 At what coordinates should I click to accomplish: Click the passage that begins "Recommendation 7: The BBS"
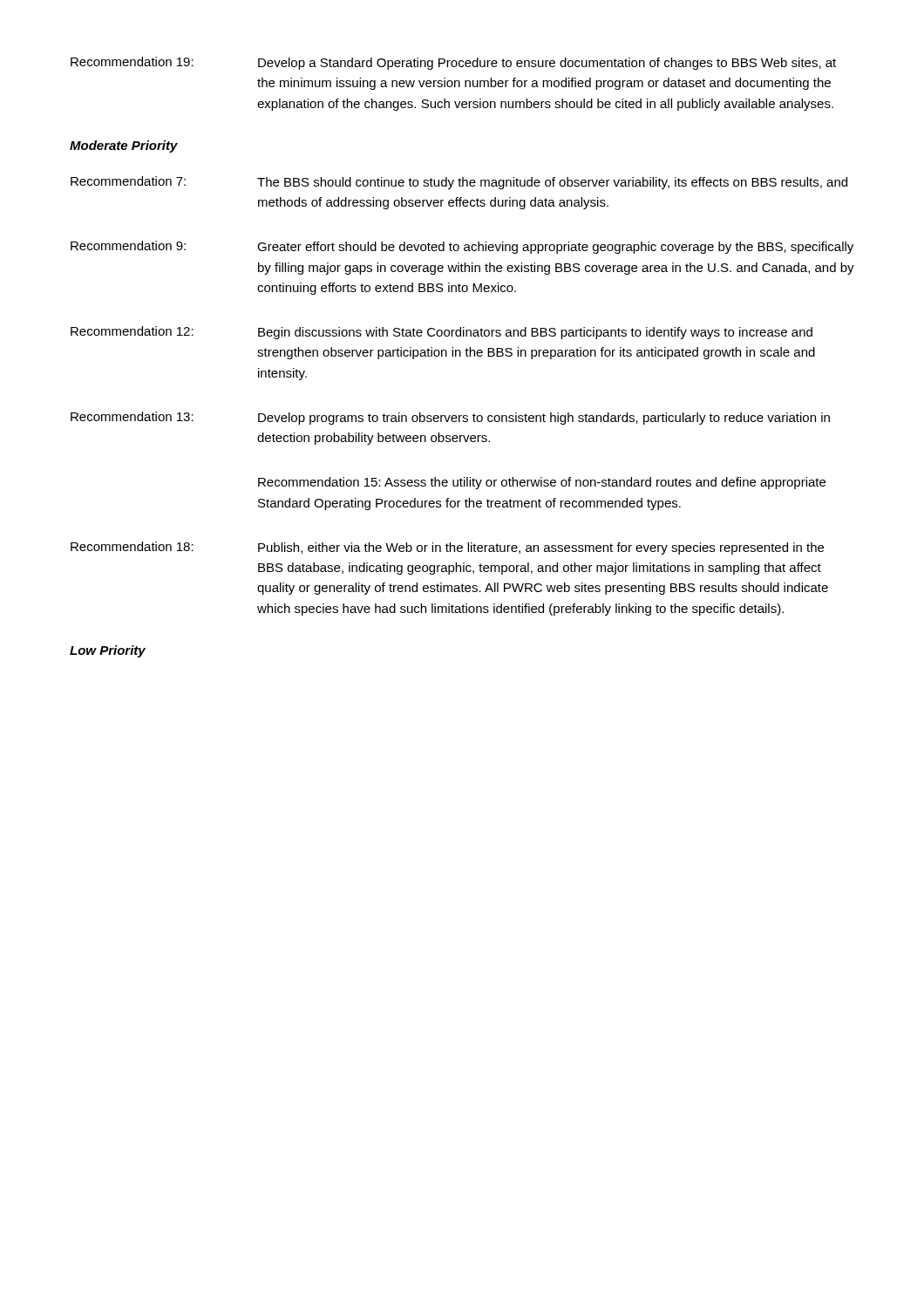click(462, 192)
